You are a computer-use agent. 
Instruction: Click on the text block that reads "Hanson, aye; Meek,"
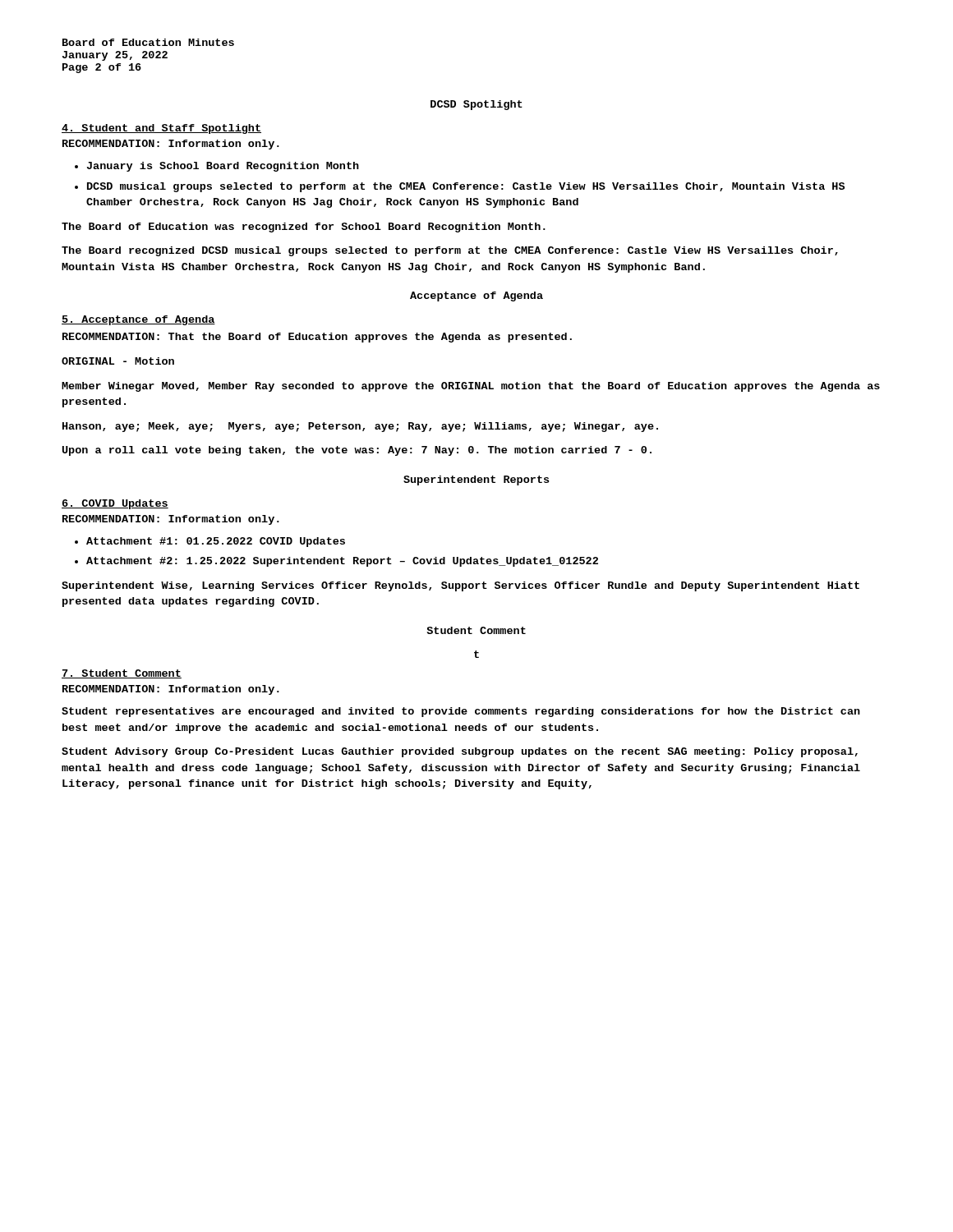361,426
